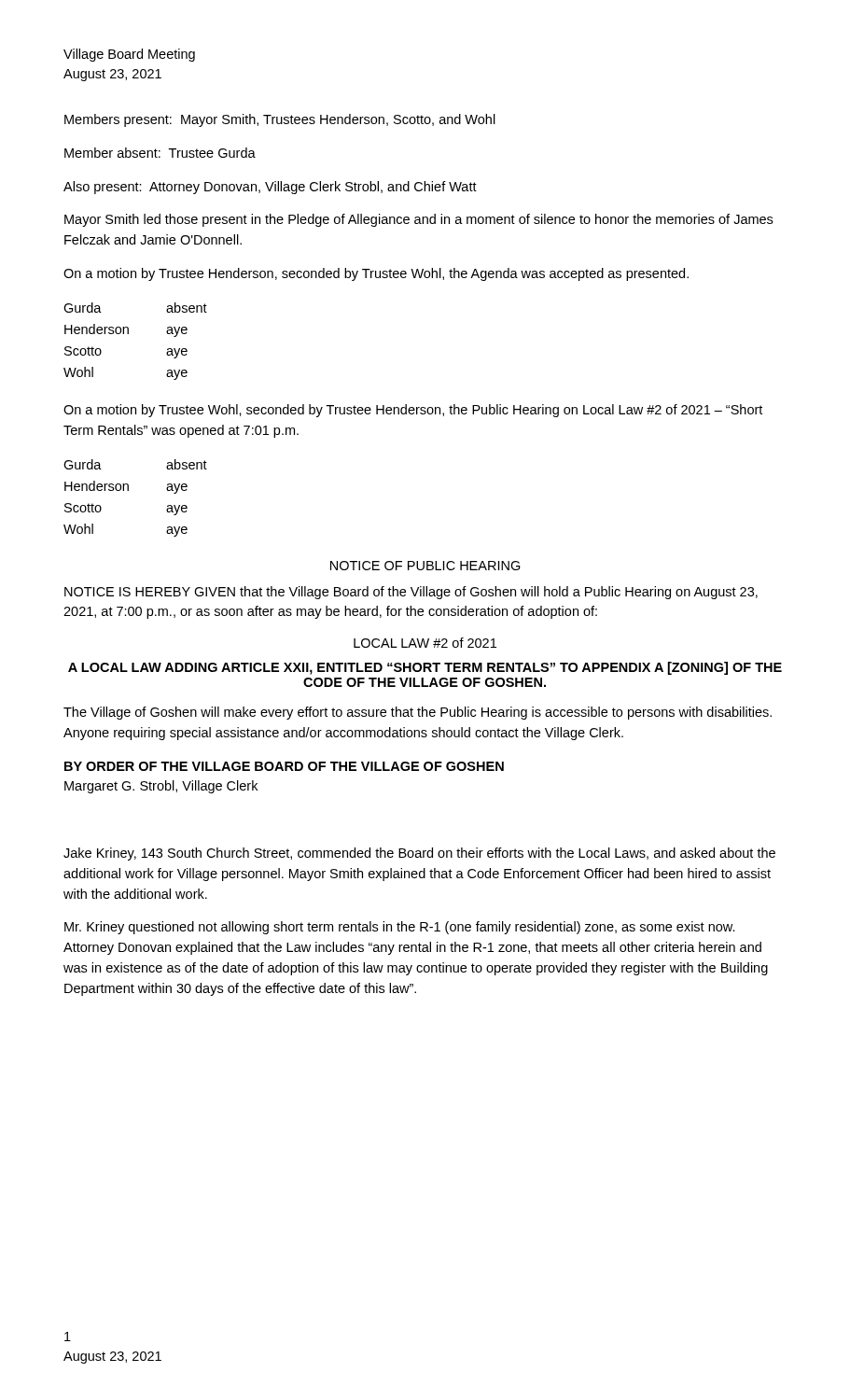Image resolution: width=850 pixels, height=1400 pixels.
Task: Locate the text that says "Member absent: Trustee Gurda"
Action: [x=159, y=153]
